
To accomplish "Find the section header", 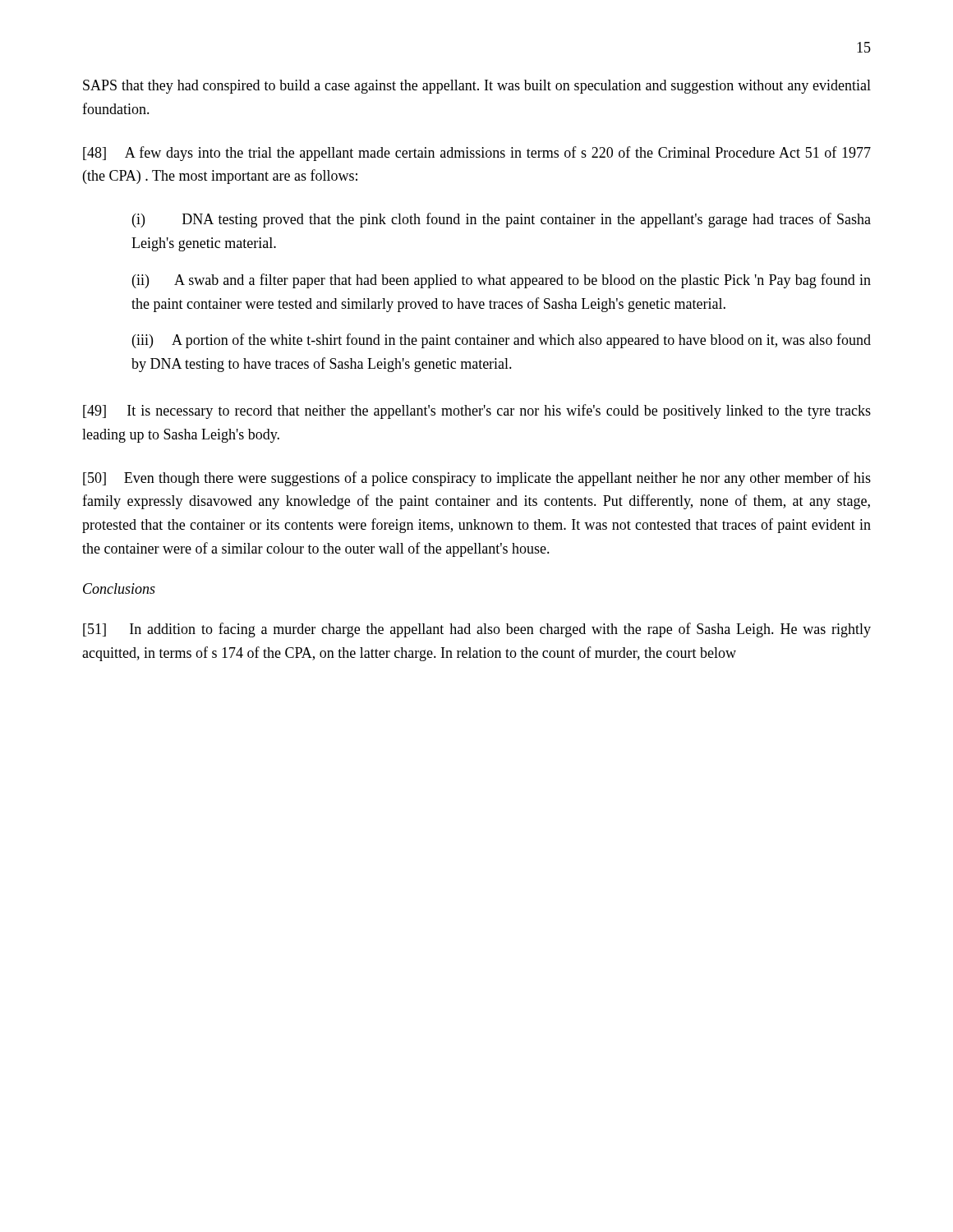I will click(119, 589).
